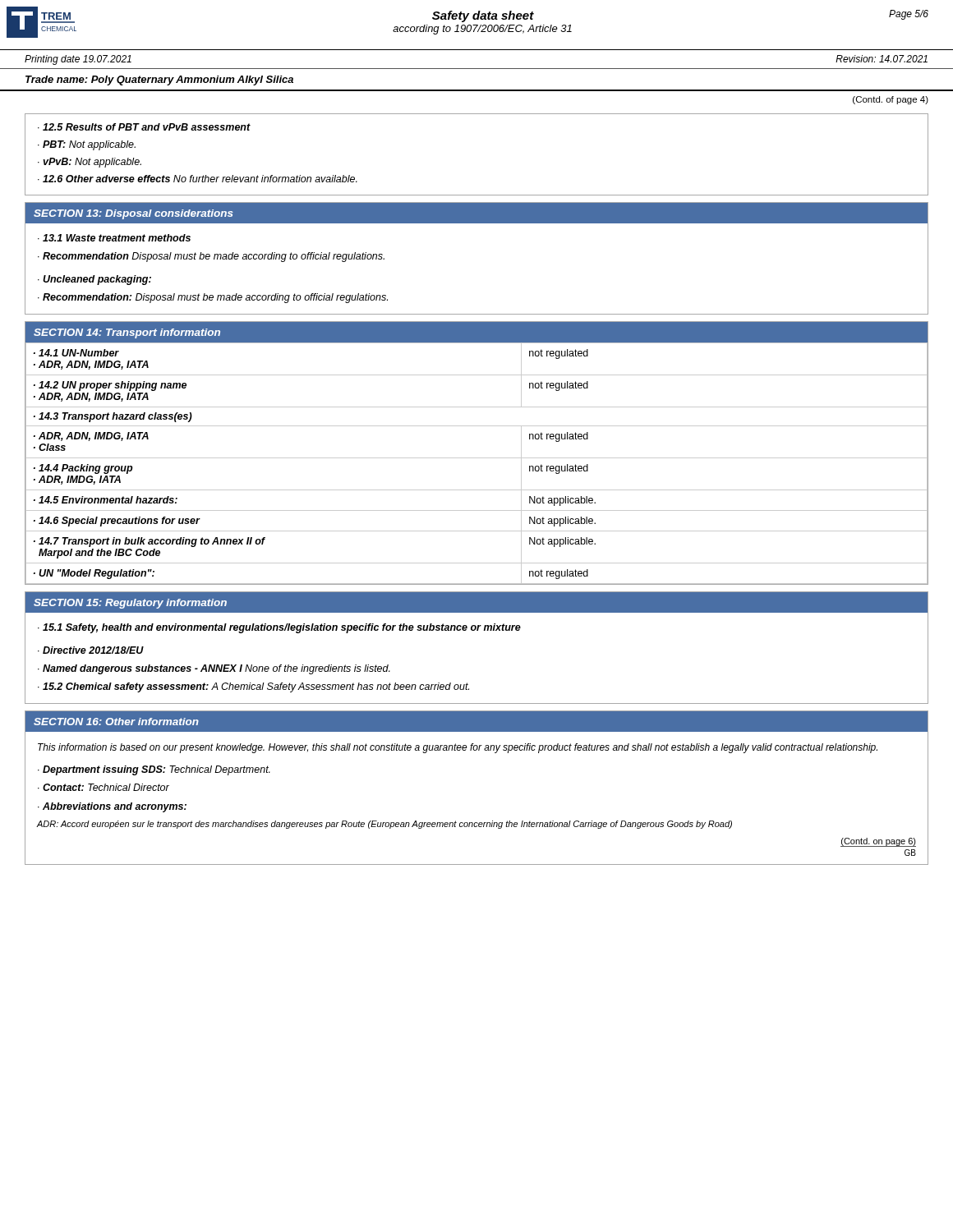The image size is (953, 1232).
Task: Locate the passage starting "· Abbreviations and acronyms:"
Action: (x=112, y=807)
